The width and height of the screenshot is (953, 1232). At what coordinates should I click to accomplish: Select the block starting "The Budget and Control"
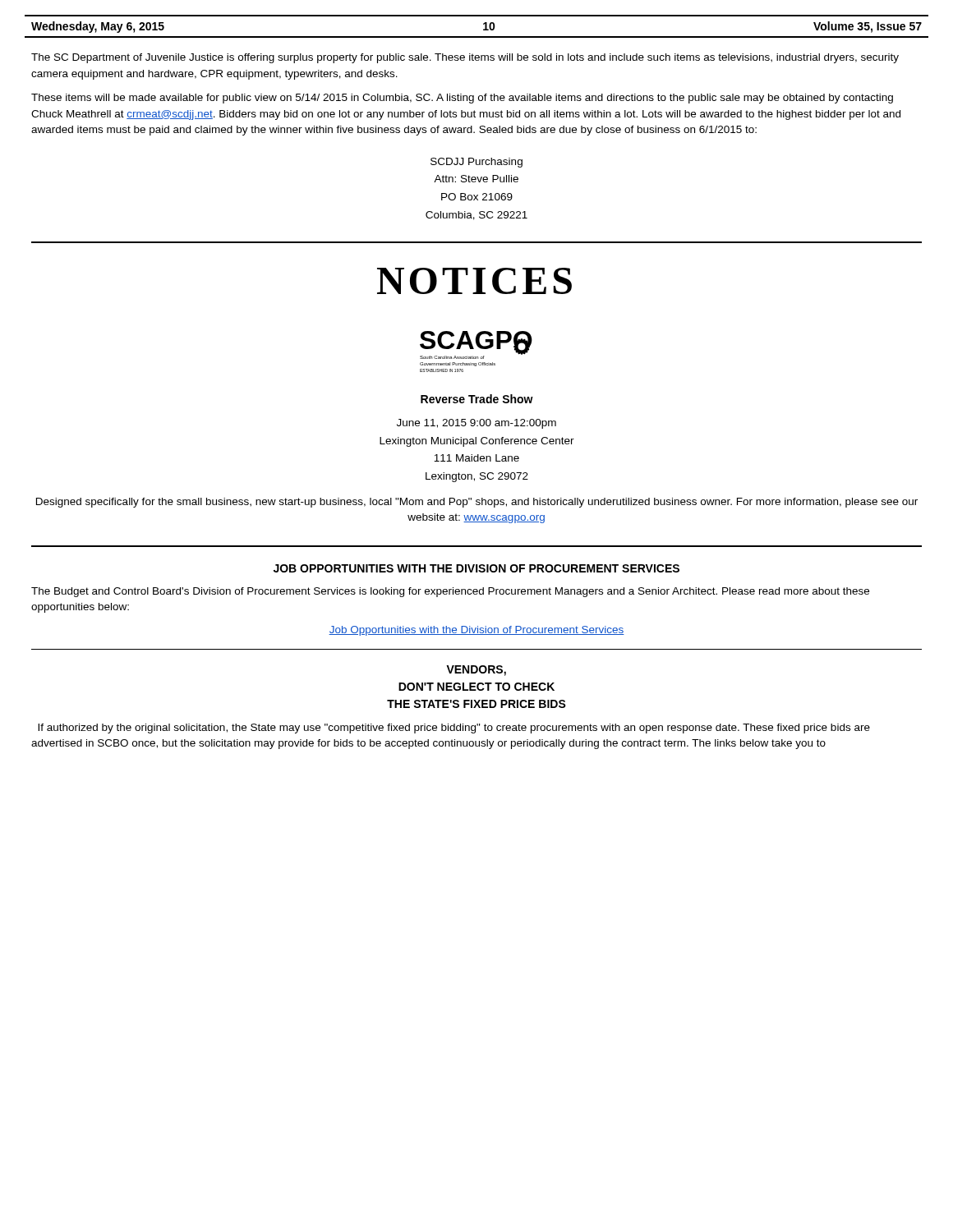(451, 599)
